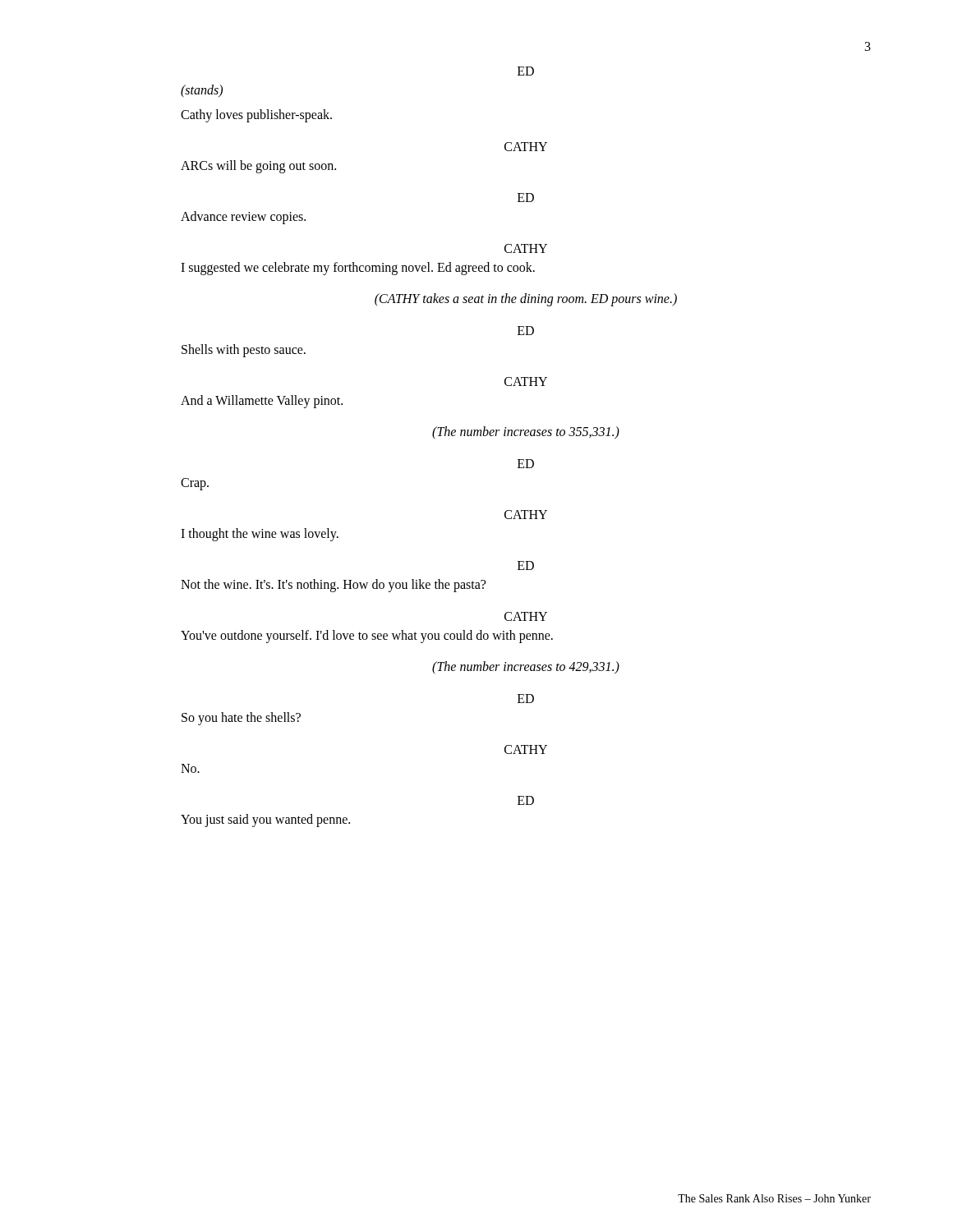This screenshot has width=953, height=1232.
Task: Find the element starting "CATHY You've outdone yourself. I'd love to"
Action: pyautogui.click(x=526, y=628)
